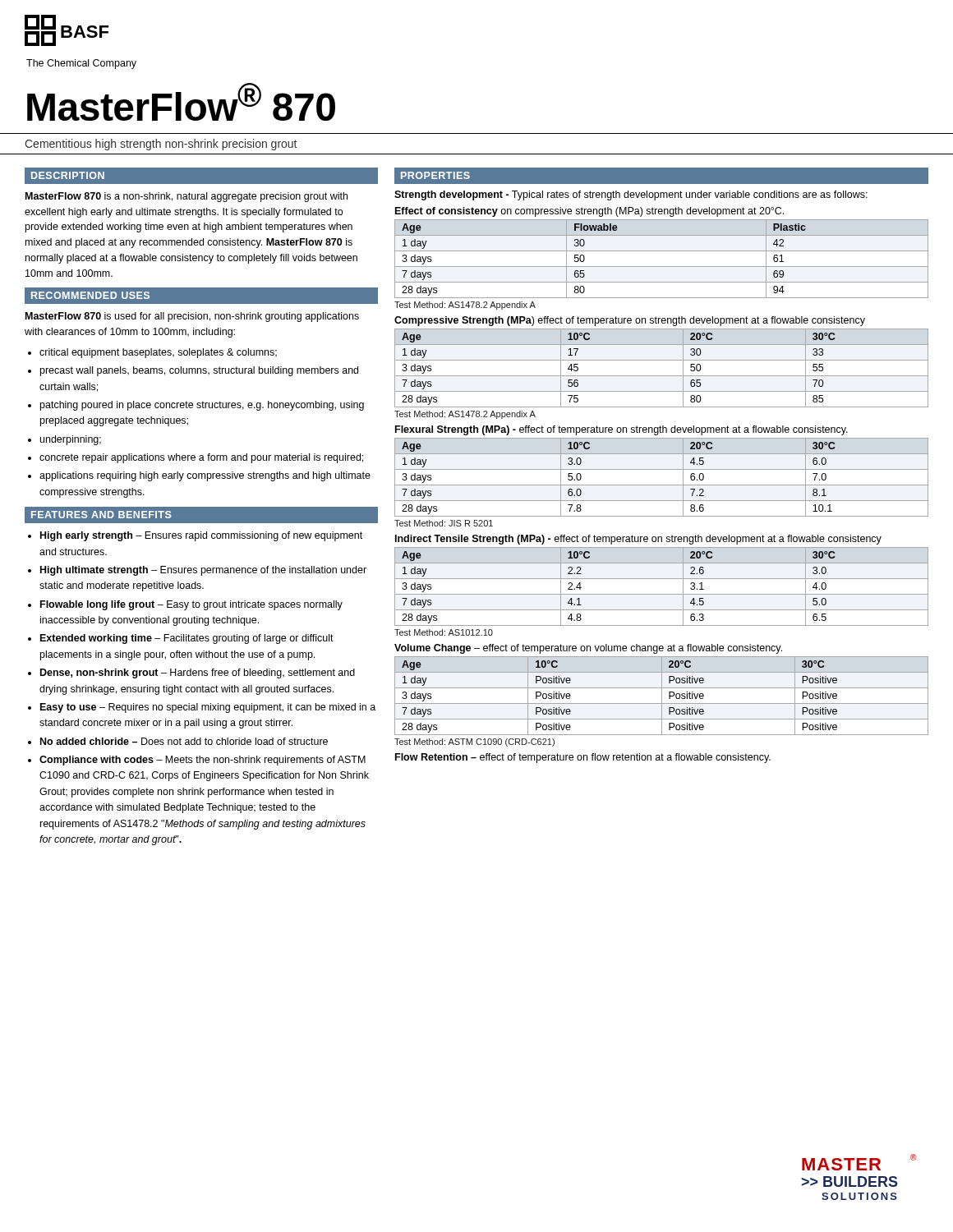Locate the region starting "Volume Change – effect"
Image resolution: width=953 pixels, height=1232 pixels.
point(589,648)
